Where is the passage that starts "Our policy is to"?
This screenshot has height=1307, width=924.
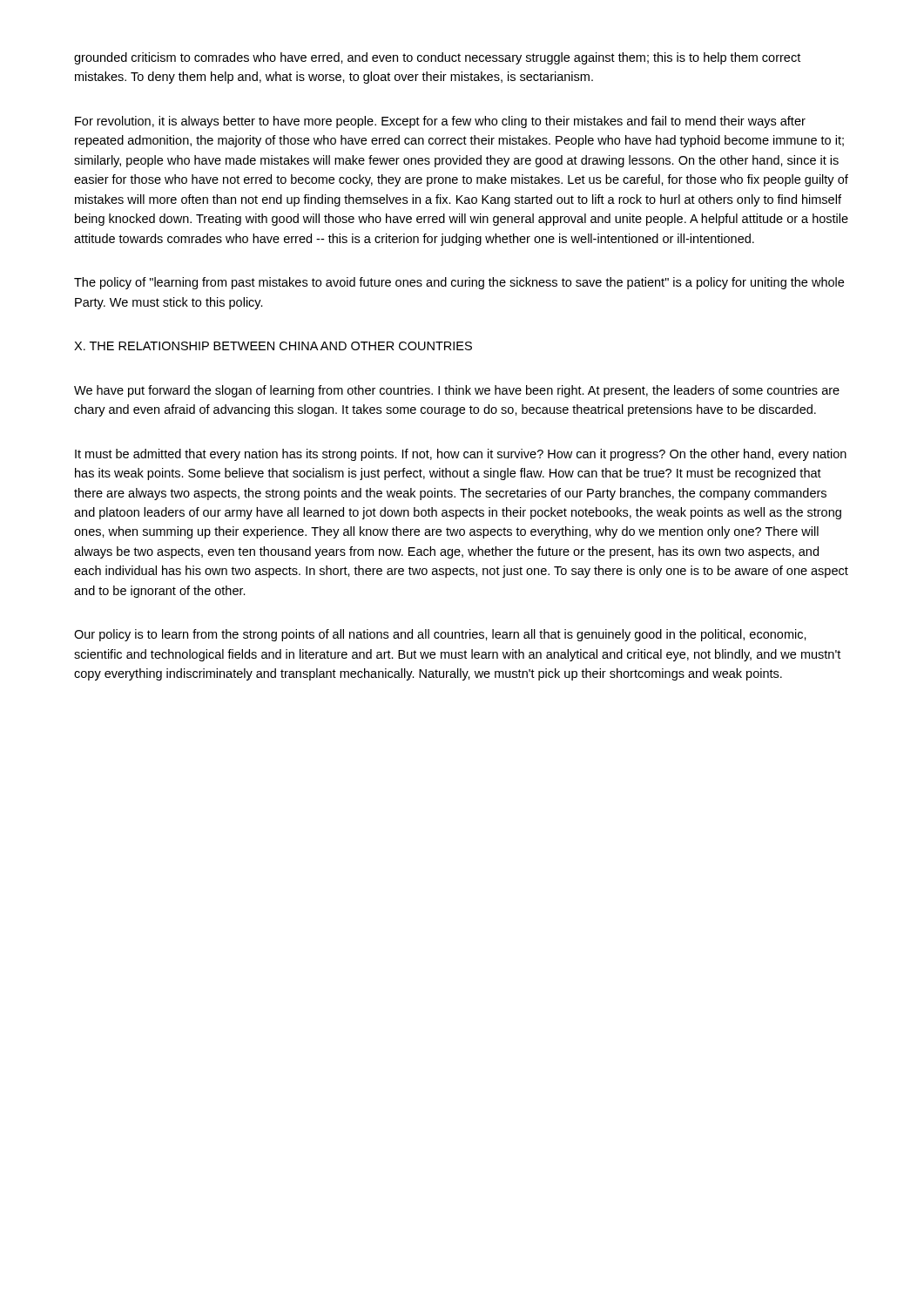tap(457, 654)
